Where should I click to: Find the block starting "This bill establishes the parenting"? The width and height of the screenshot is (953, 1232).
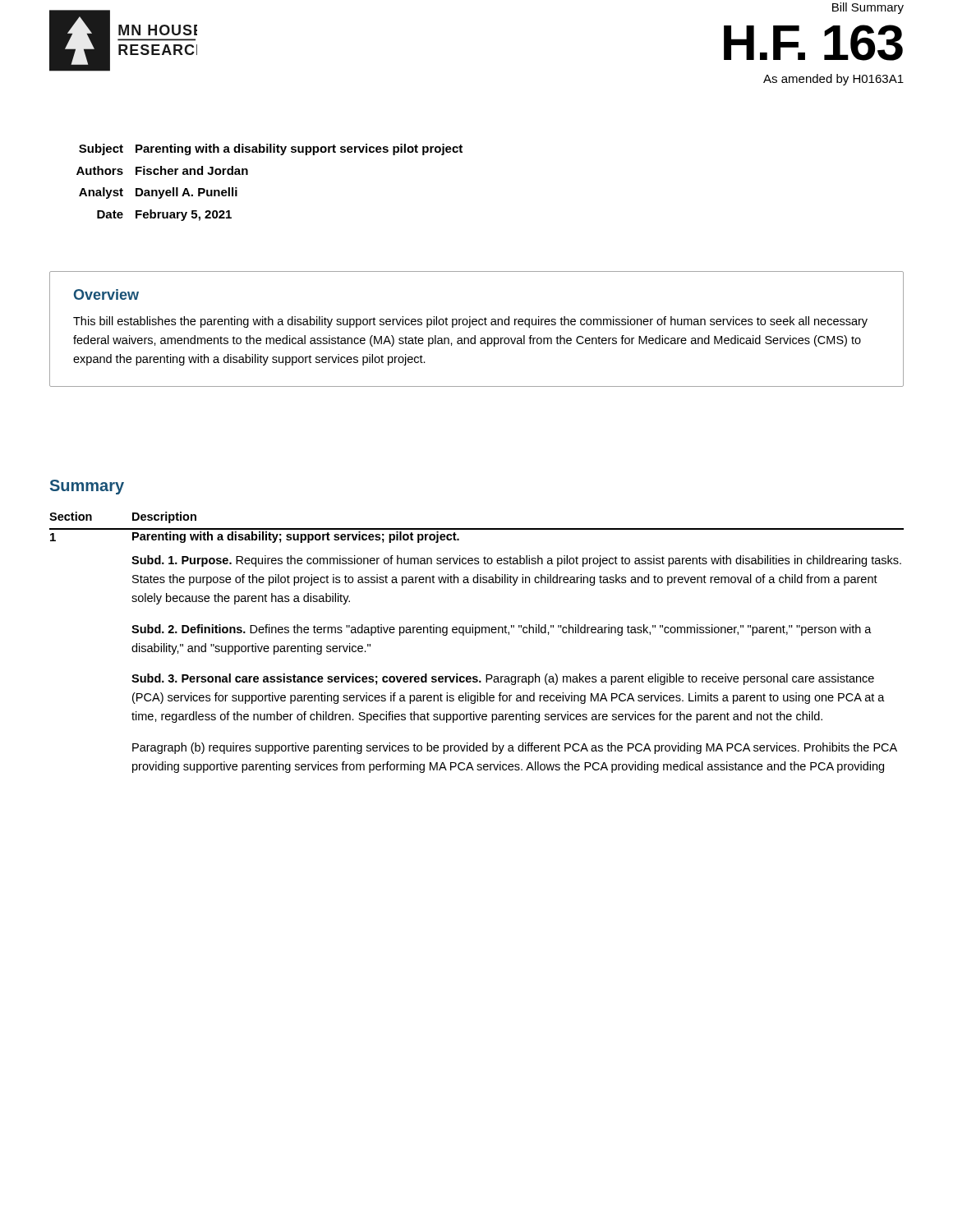tap(470, 340)
